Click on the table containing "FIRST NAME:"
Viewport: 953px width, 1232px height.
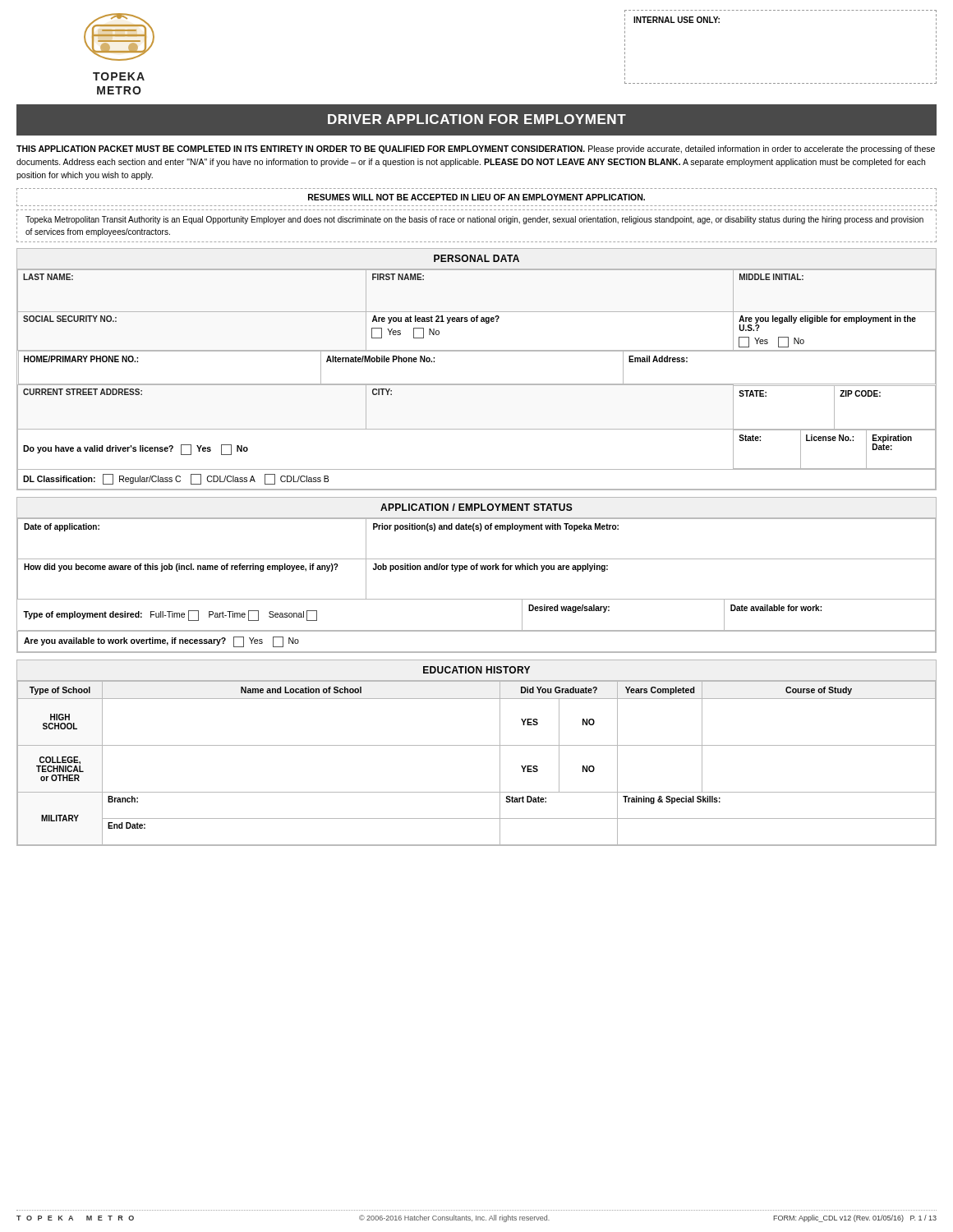tap(476, 380)
